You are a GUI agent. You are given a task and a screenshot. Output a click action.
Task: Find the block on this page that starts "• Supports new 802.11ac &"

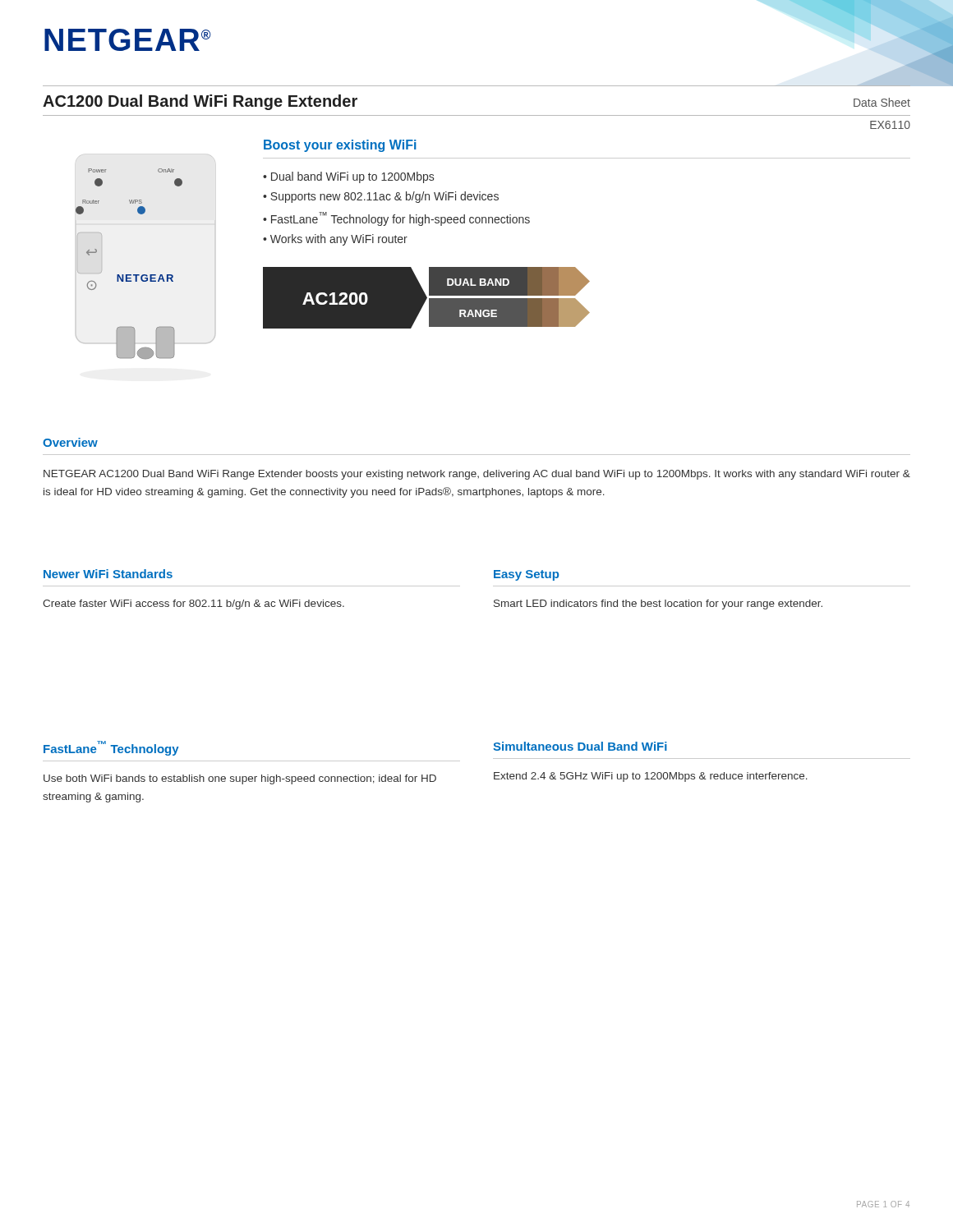(381, 196)
